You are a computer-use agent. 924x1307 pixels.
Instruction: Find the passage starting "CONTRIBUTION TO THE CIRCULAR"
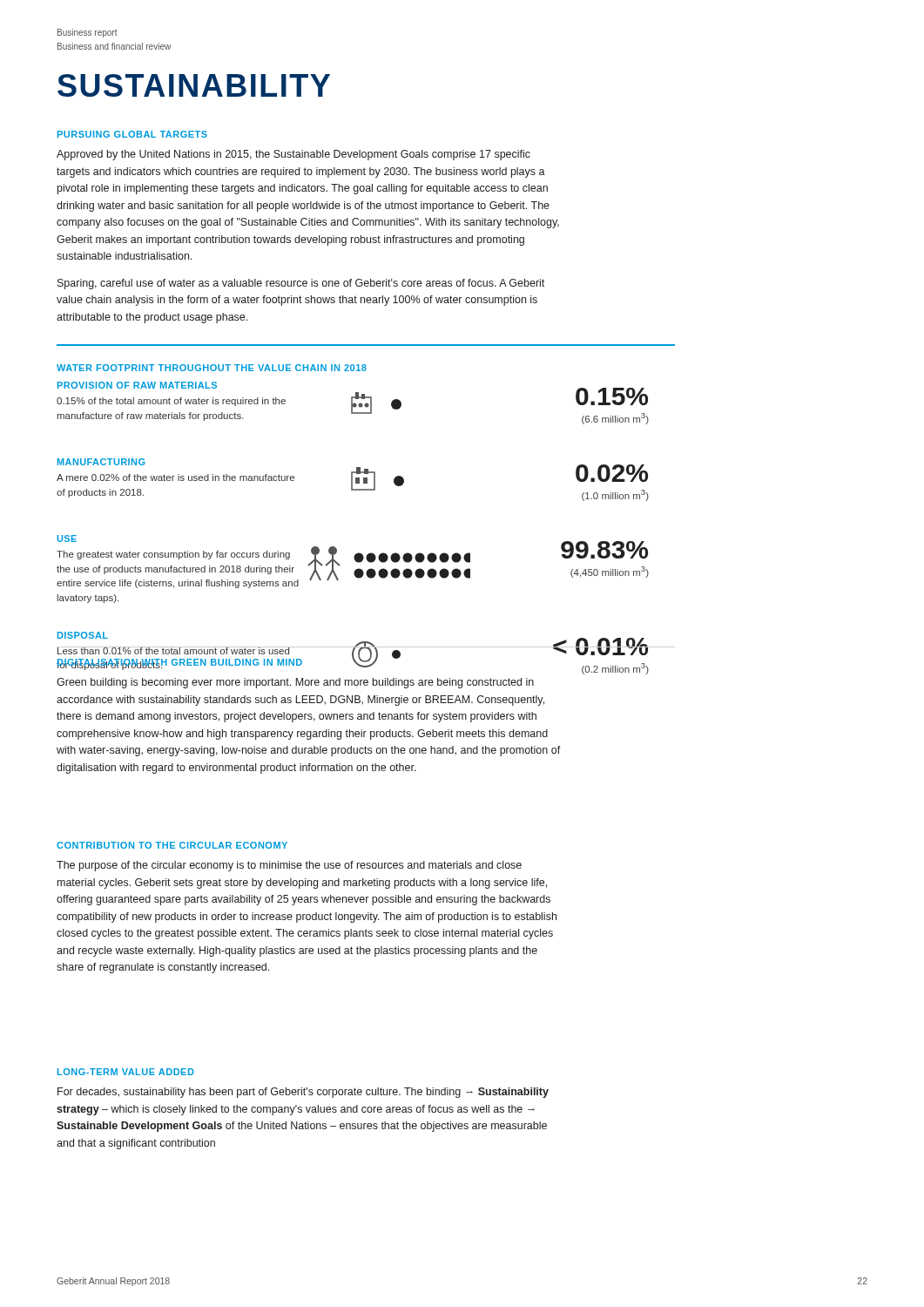coord(172,845)
